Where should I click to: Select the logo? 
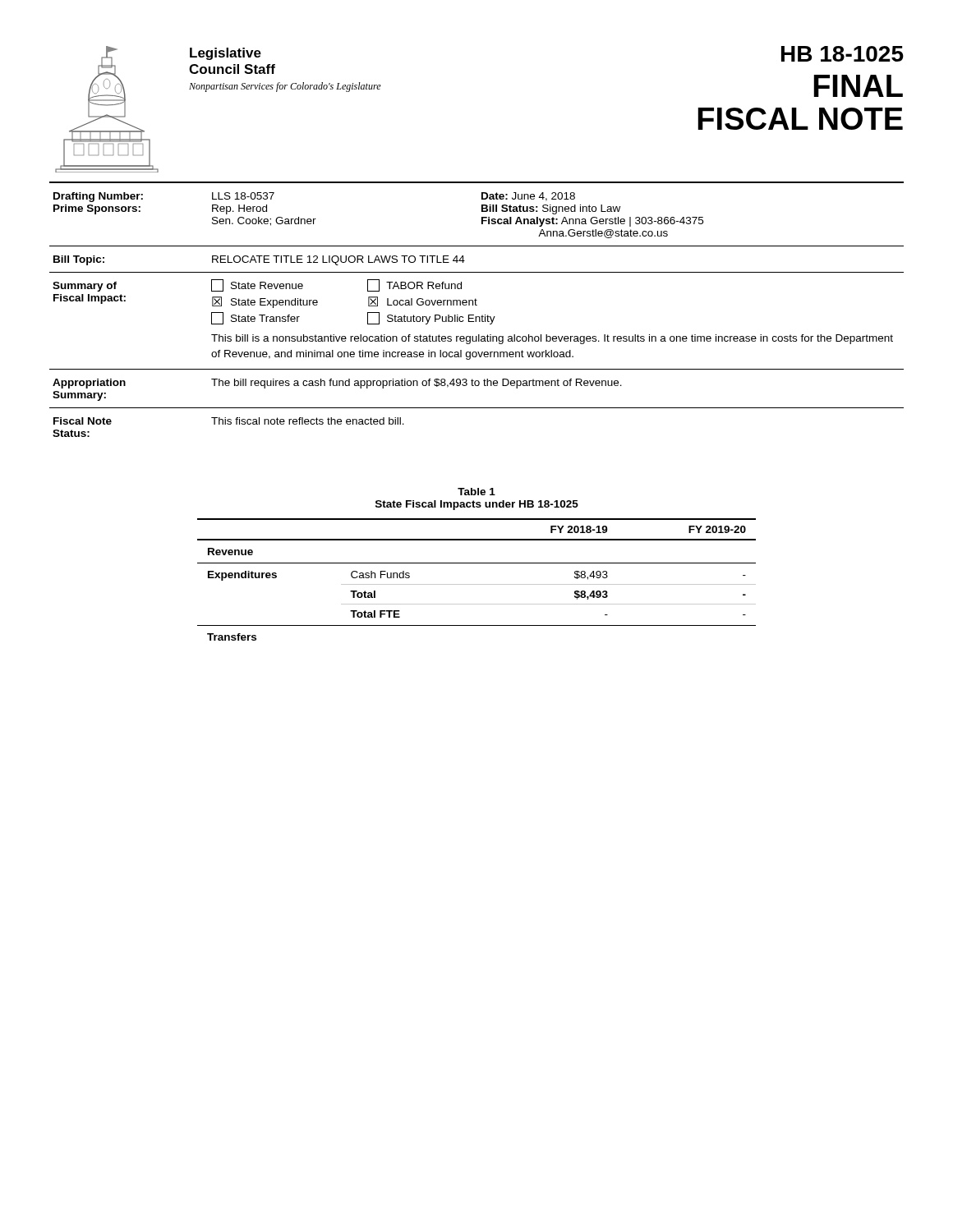click(115, 104)
